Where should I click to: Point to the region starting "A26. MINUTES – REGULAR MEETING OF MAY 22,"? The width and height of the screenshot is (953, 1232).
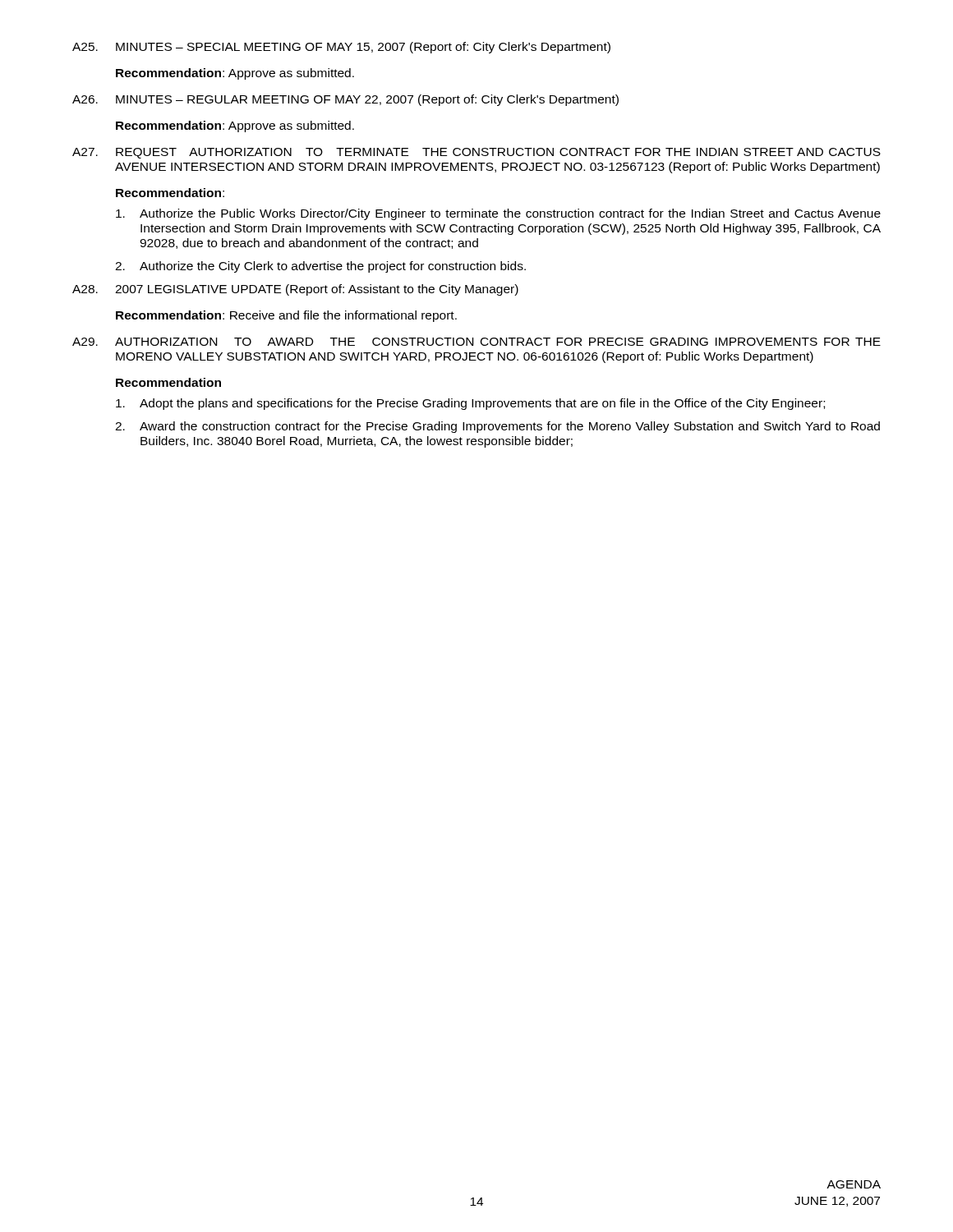tap(476, 99)
